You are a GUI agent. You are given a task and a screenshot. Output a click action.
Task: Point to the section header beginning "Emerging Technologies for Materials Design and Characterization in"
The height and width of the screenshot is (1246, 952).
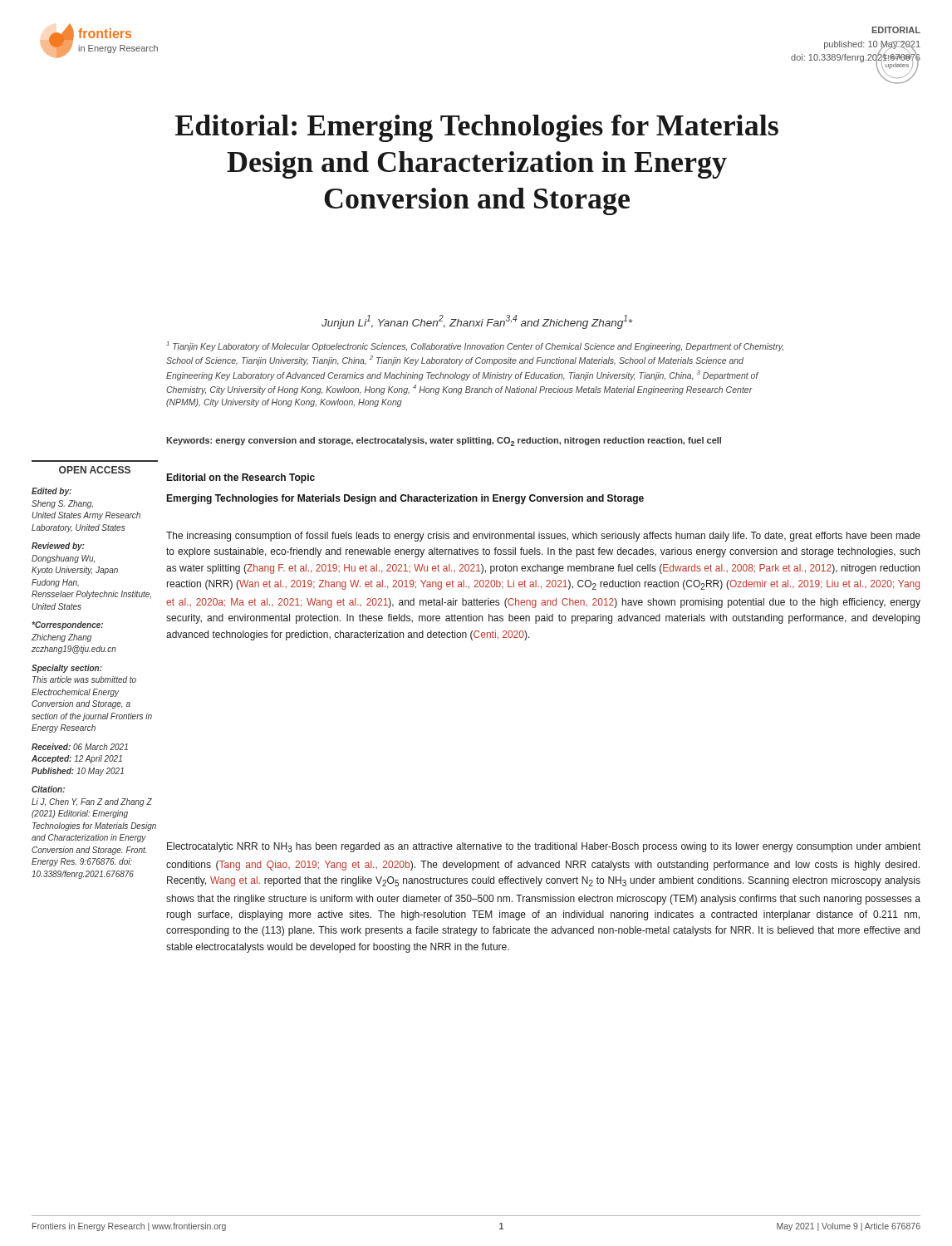(405, 498)
